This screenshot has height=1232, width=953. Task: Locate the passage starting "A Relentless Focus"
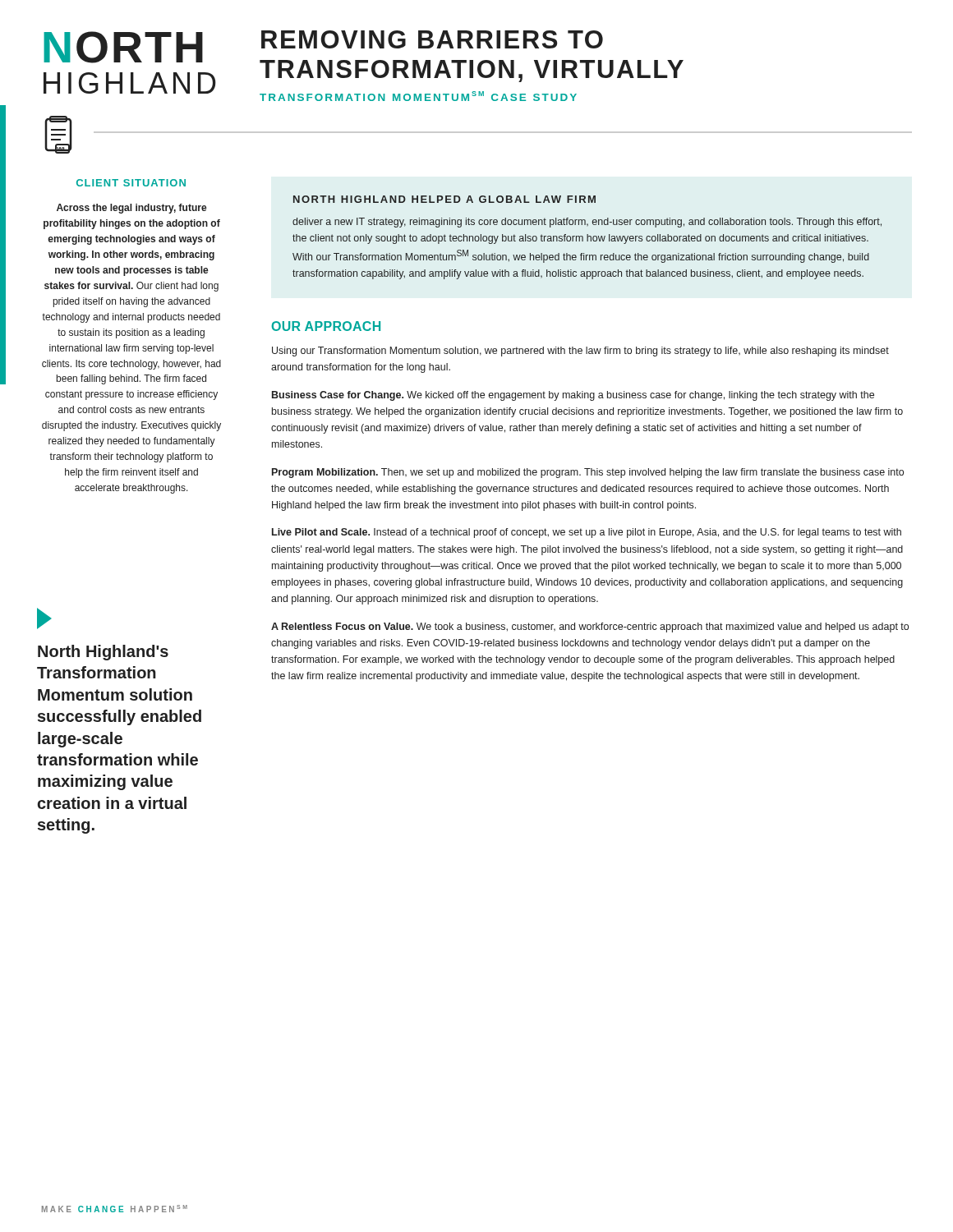coord(590,651)
